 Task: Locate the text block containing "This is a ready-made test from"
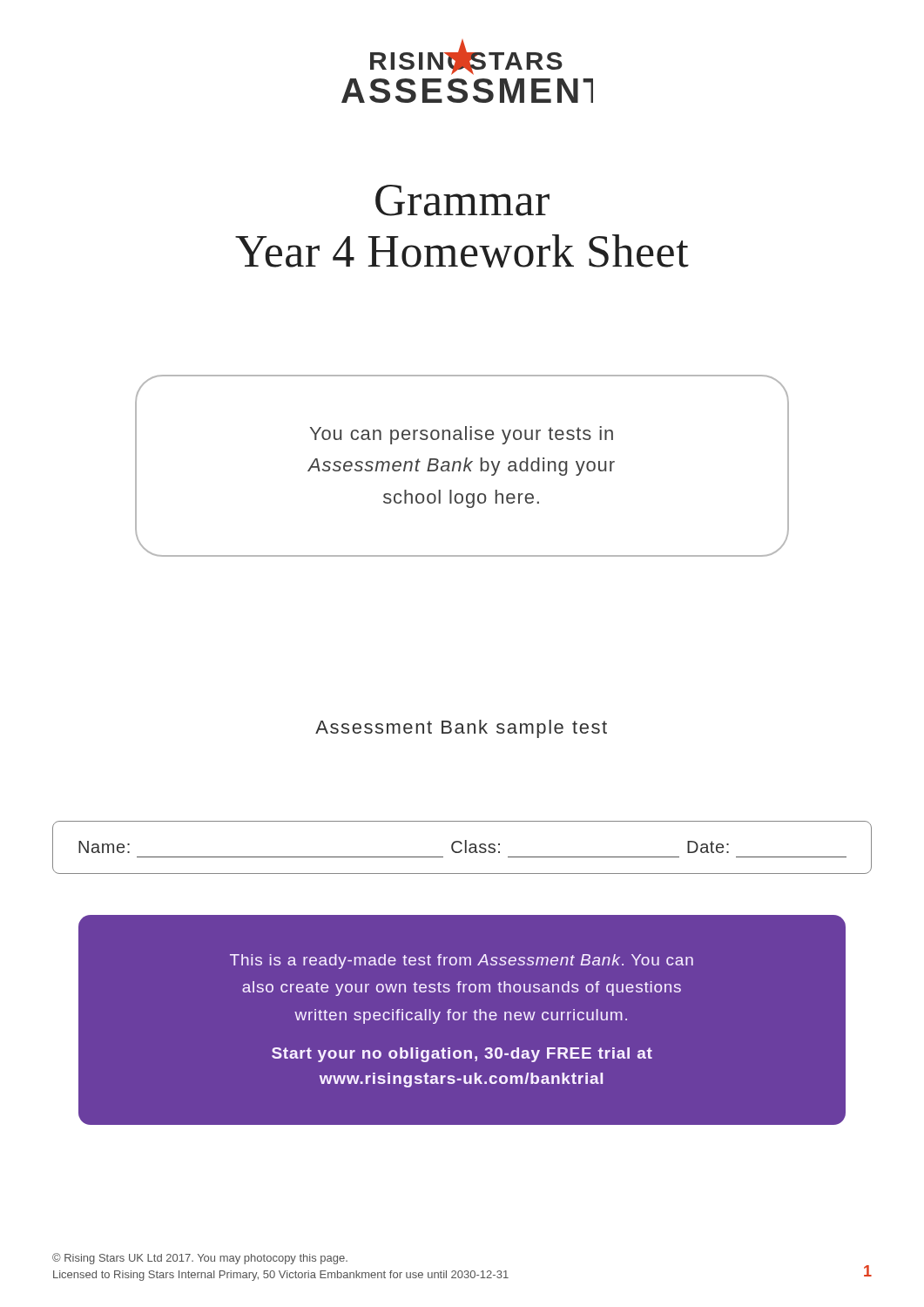pos(462,1019)
